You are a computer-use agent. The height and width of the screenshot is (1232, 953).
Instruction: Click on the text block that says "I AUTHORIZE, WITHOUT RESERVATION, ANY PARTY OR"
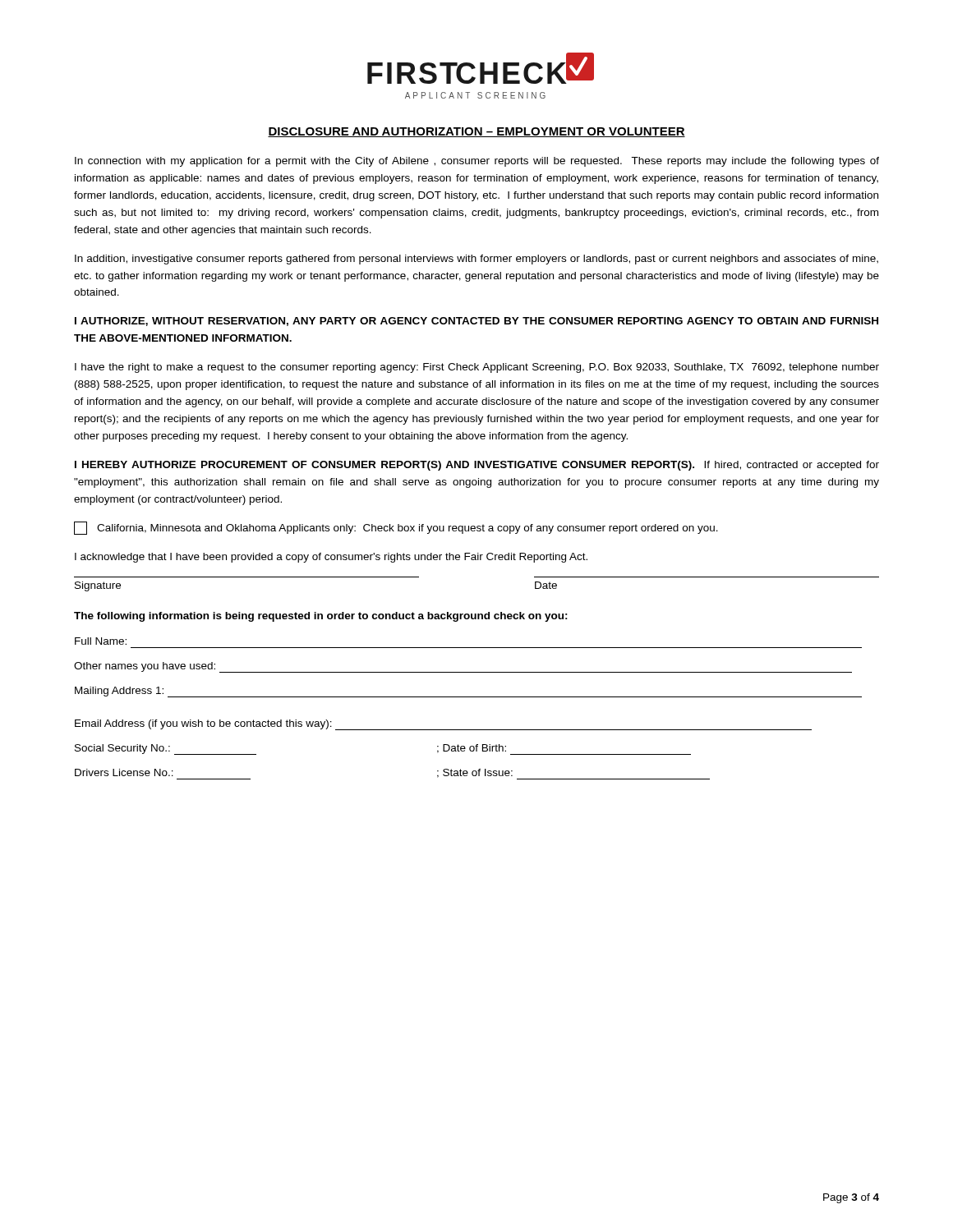(x=476, y=330)
